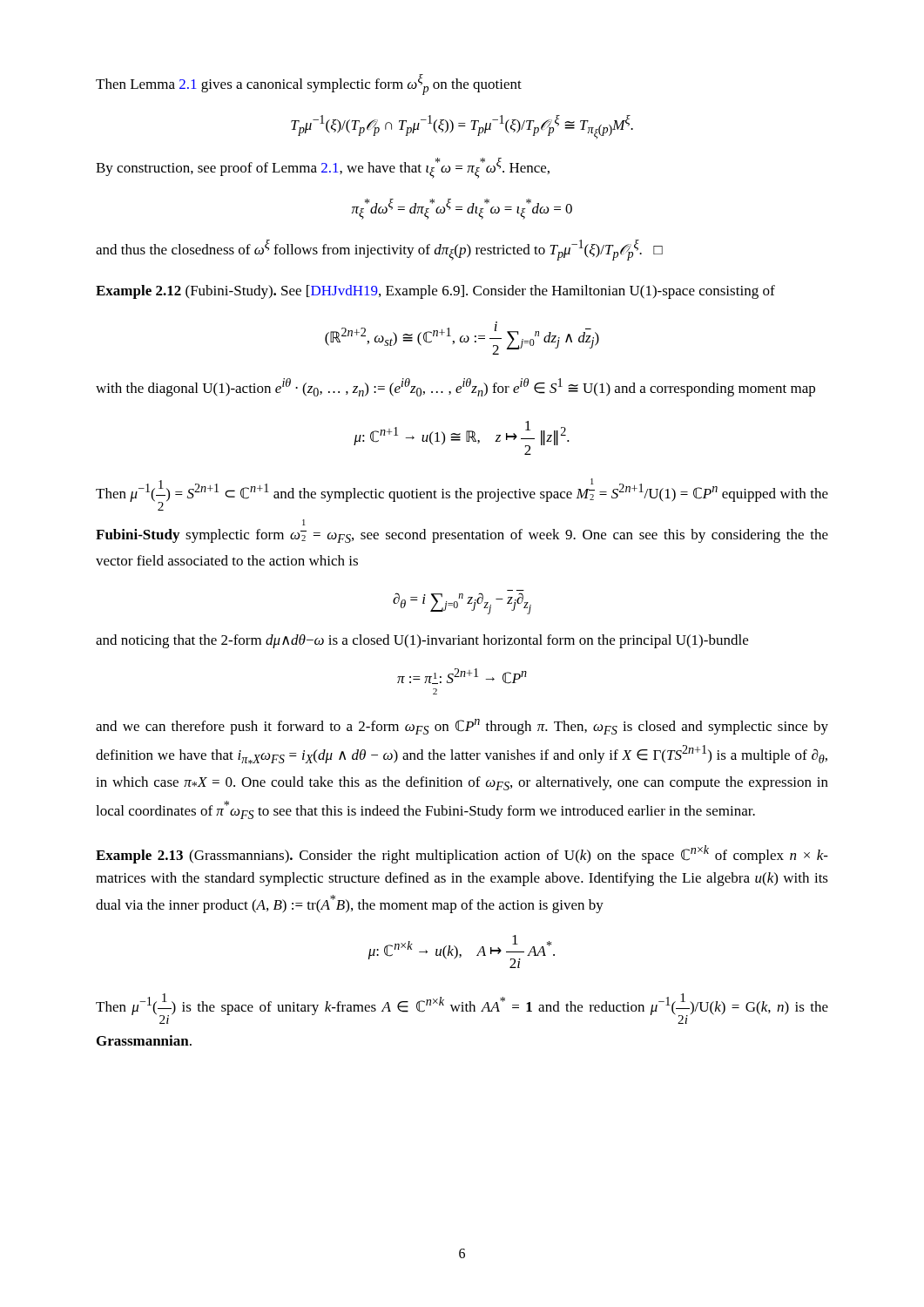Locate the text block starting "∂θ = i ∑j=0n zj∂zj − zj∂zj"
Screen dimensions: 1307x924
tap(462, 601)
